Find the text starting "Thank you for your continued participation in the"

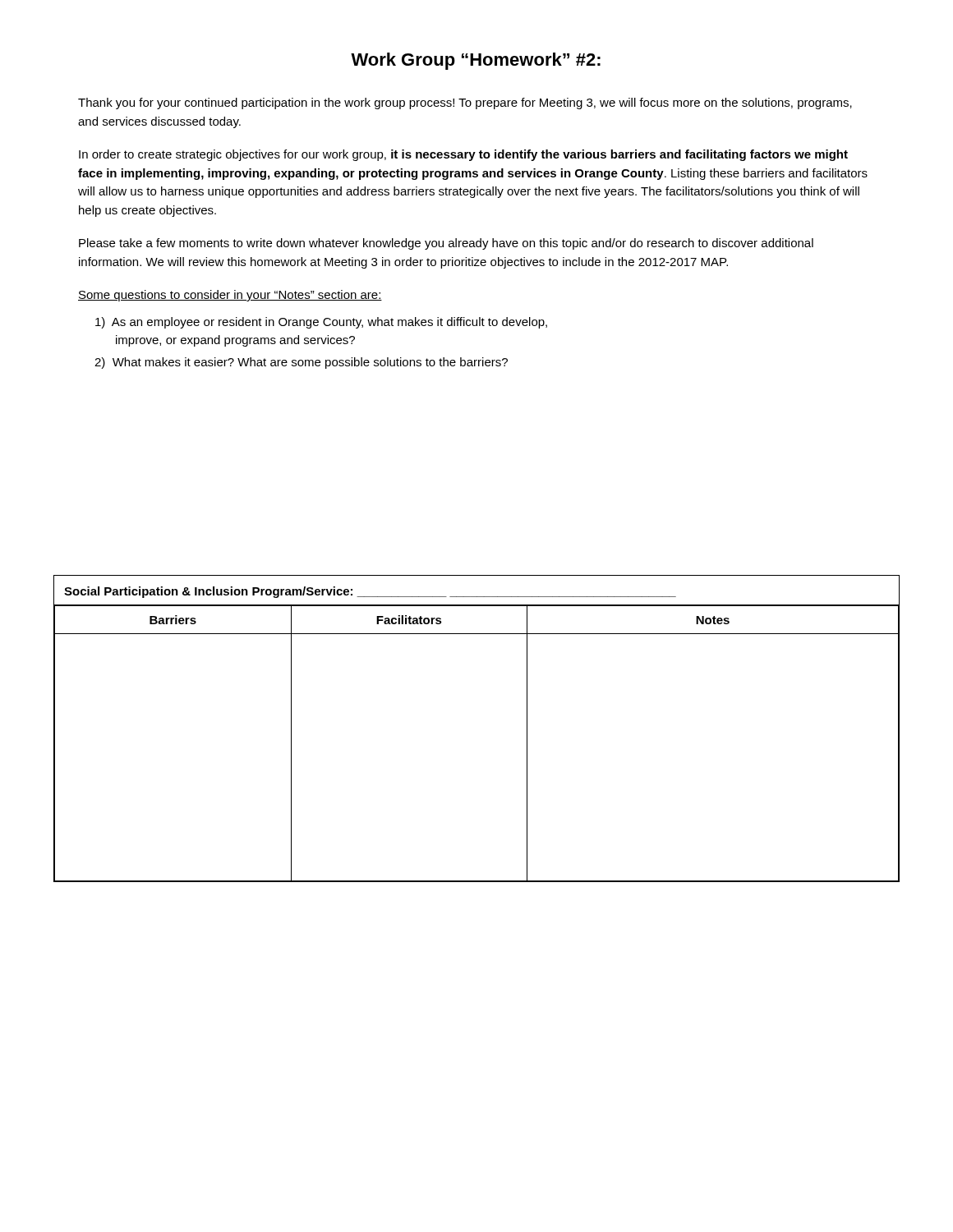coord(465,111)
